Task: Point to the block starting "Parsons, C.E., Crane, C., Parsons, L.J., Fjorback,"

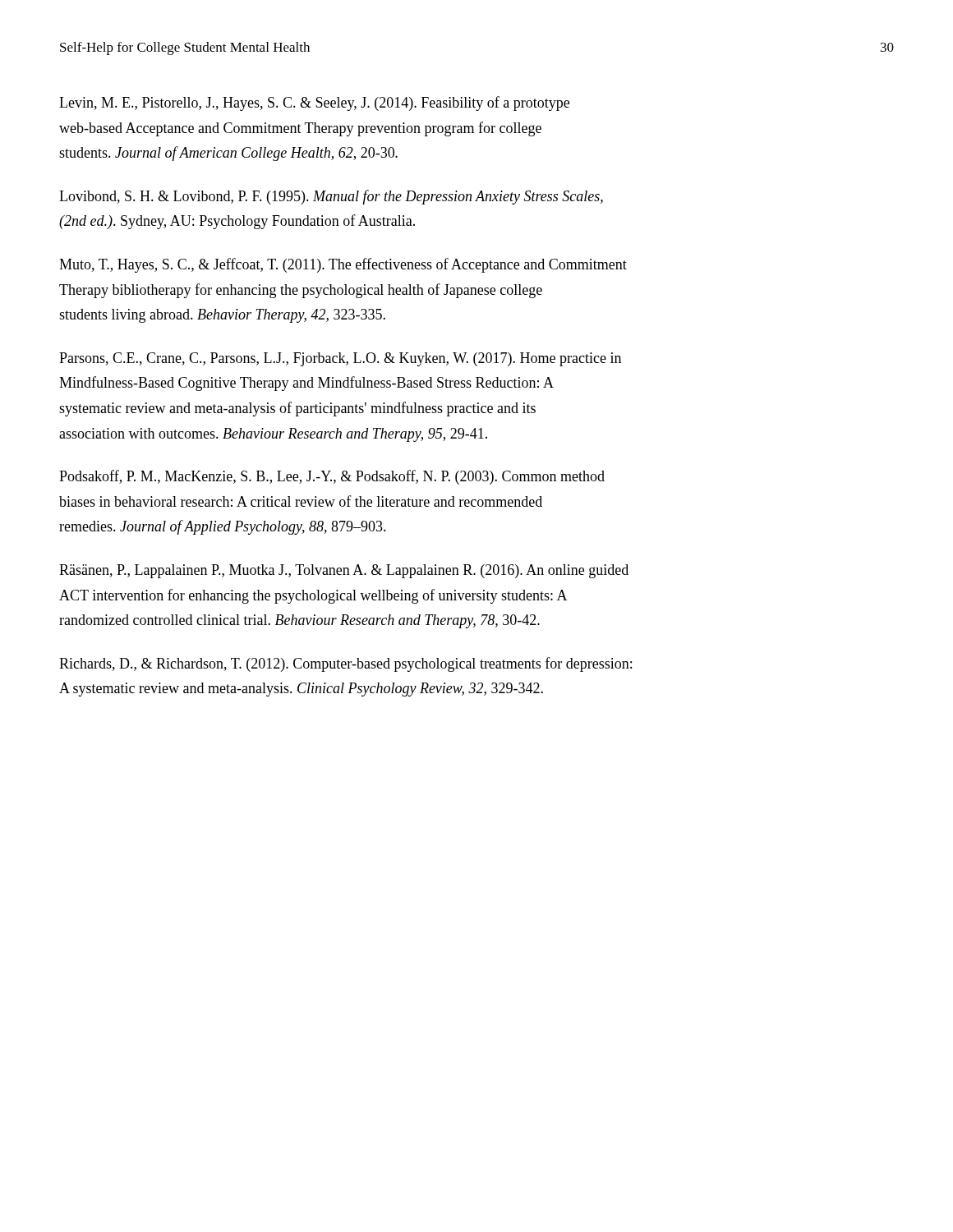Action: [x=476, y=396]
